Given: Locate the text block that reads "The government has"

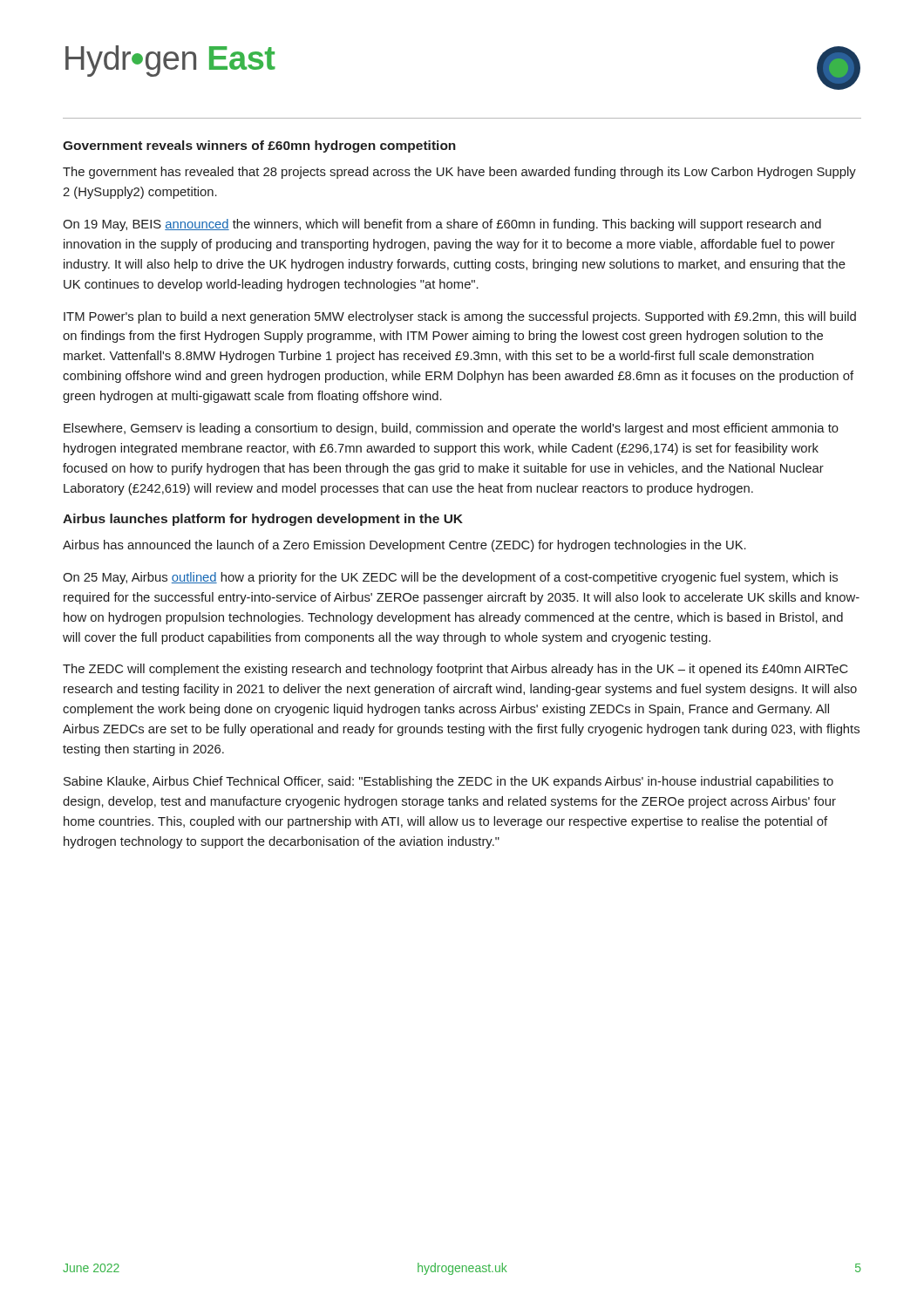Looking at the screenshot, I should pyautogui.click(x=459, y=182).
